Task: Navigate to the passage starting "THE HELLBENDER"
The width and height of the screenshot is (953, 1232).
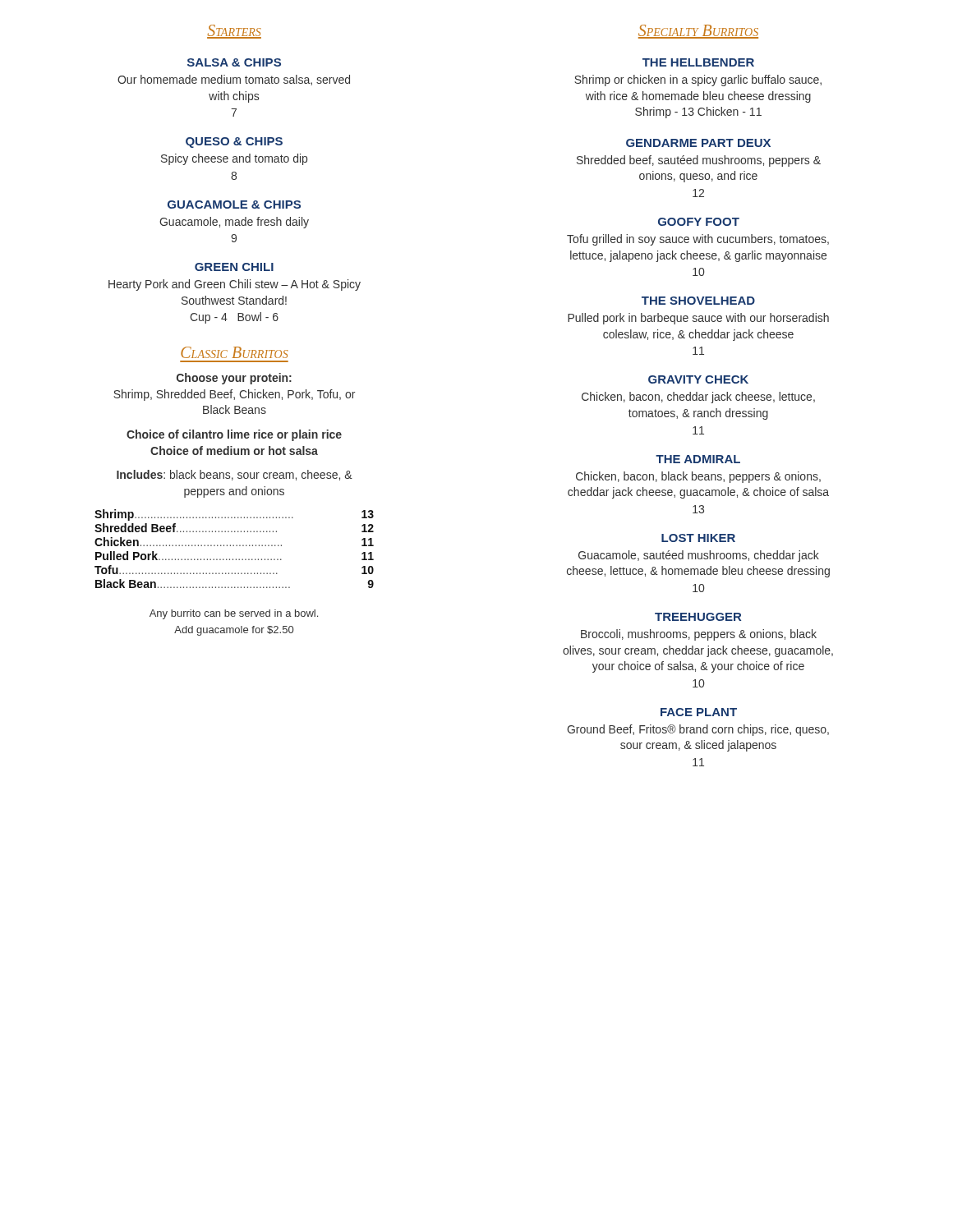Action: pos(698,62)
